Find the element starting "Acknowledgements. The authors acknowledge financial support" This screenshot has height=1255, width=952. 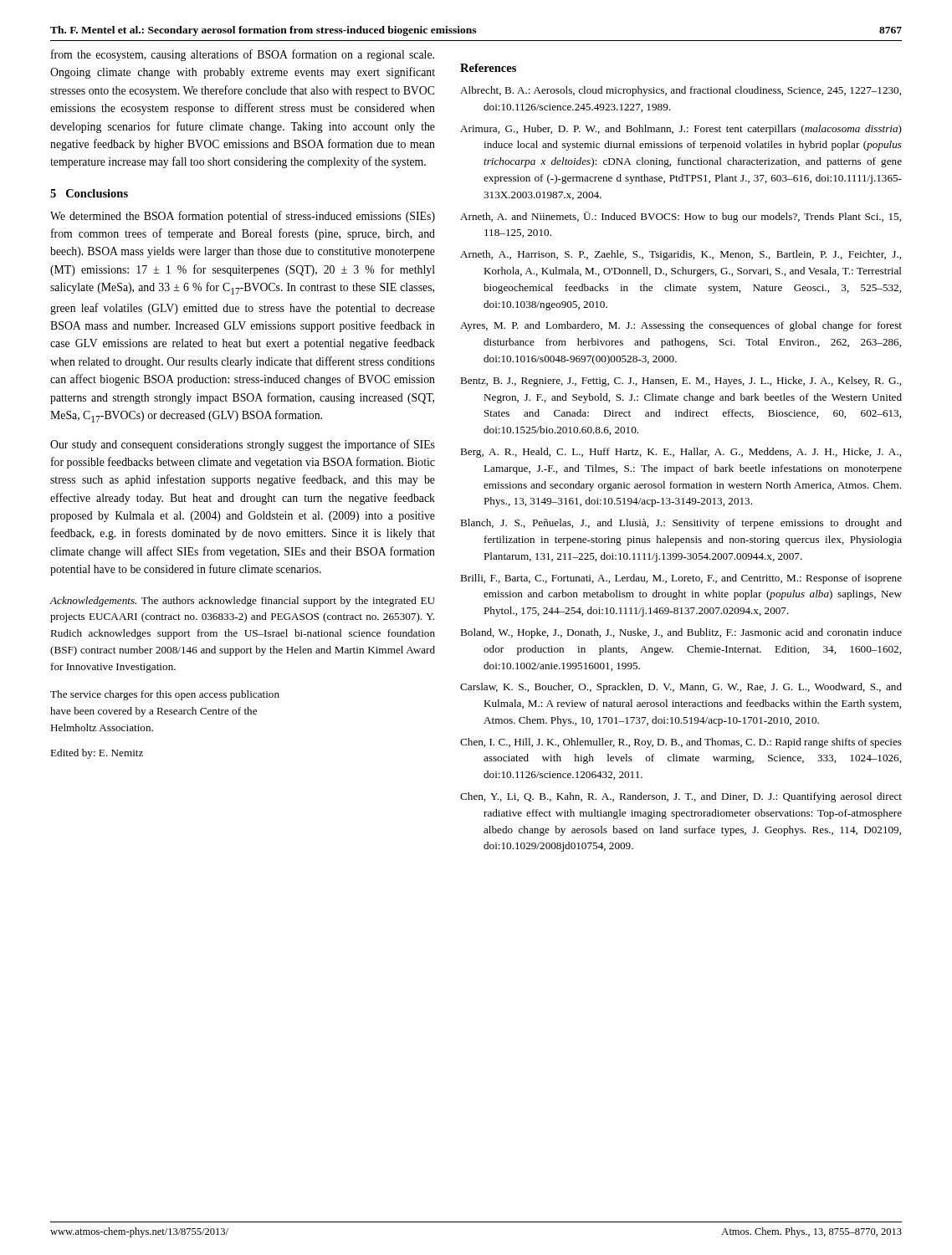[243, 633]
